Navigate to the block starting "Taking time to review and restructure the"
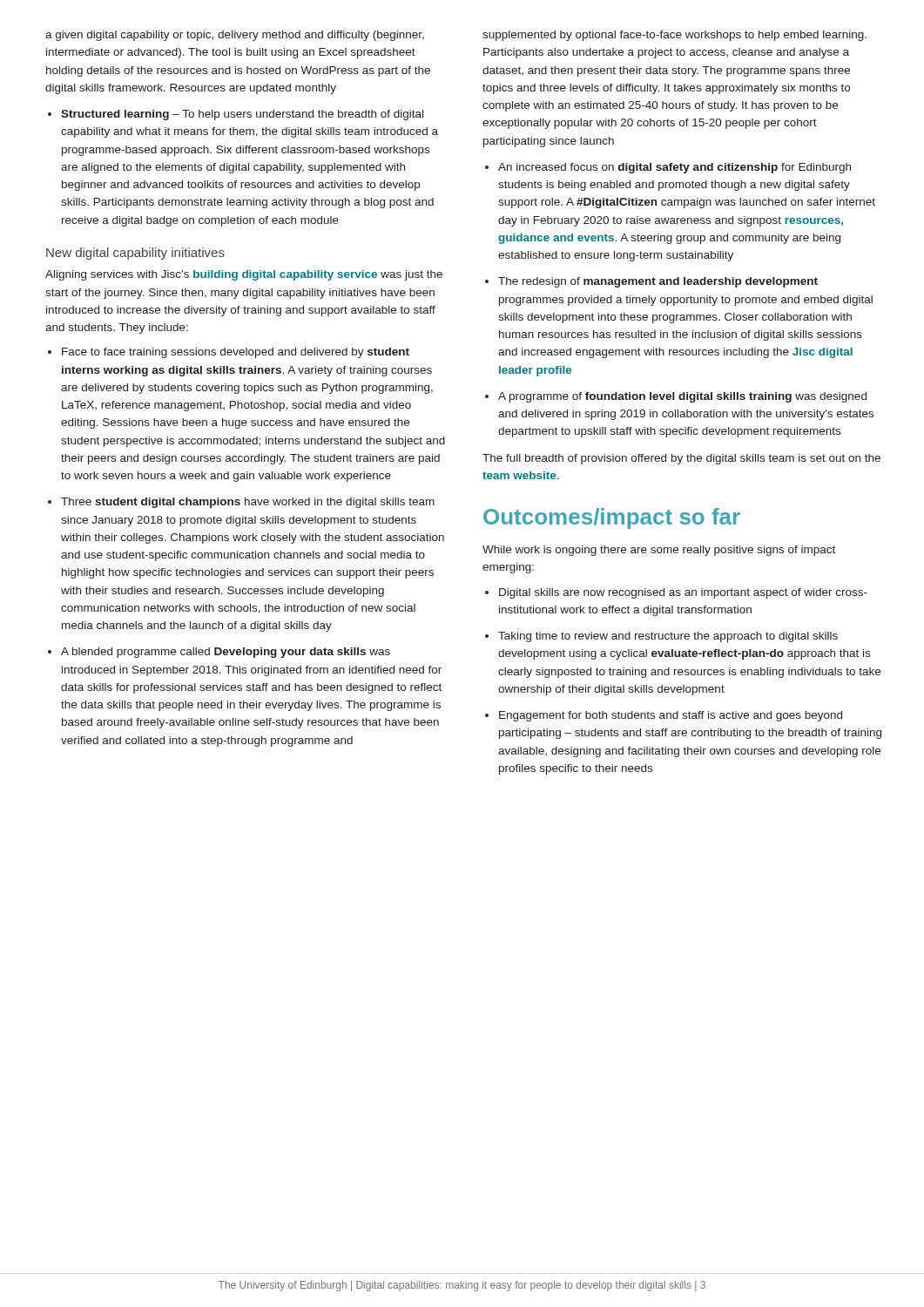The height and width of the screenshot is (1307, 924). point(690,662)
